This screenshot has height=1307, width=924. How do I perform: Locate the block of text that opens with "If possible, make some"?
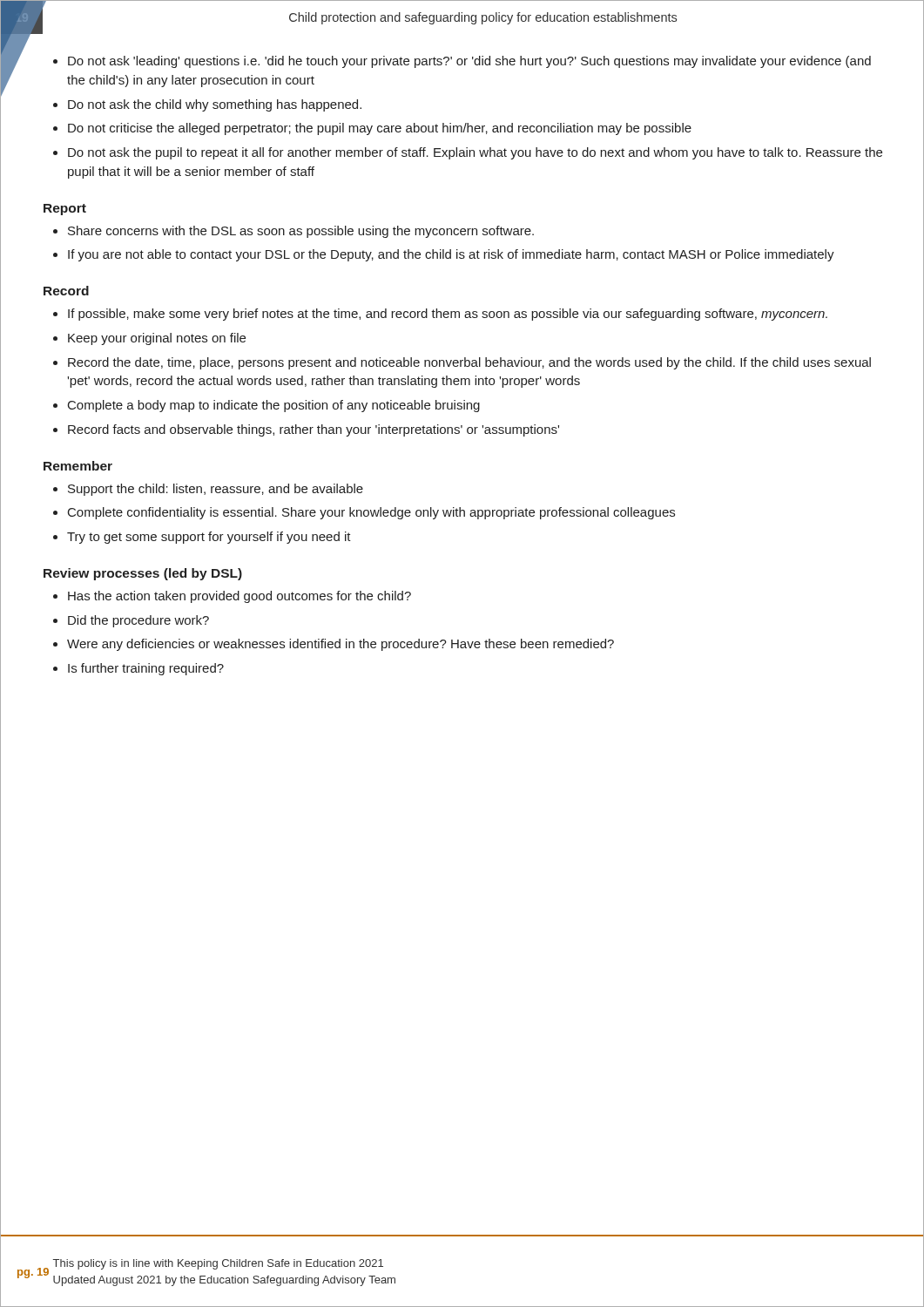click(x=448, y=313)
